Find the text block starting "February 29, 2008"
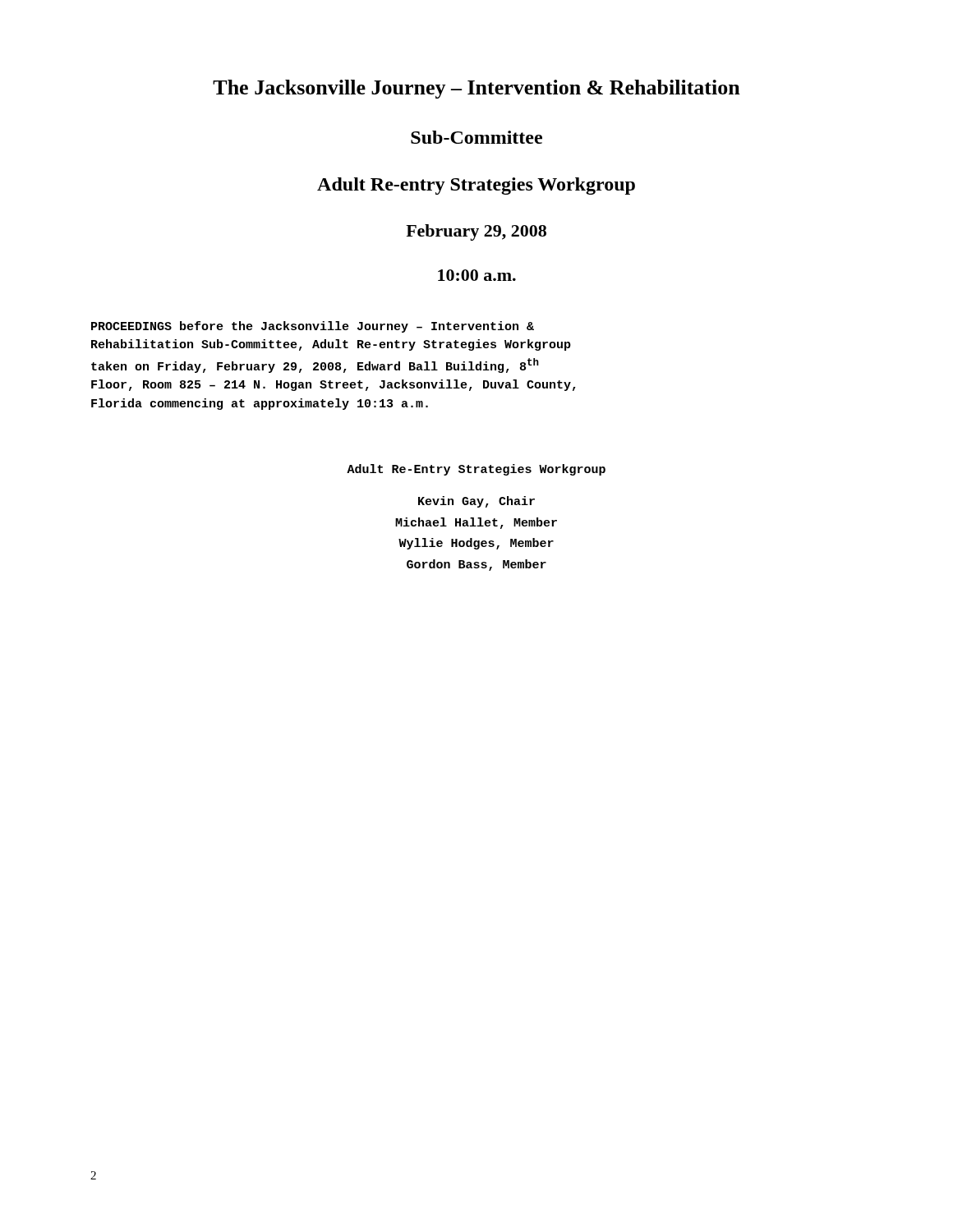This screenshot has height=1232, width=953. pyautogui.click(x=476, y=231)
